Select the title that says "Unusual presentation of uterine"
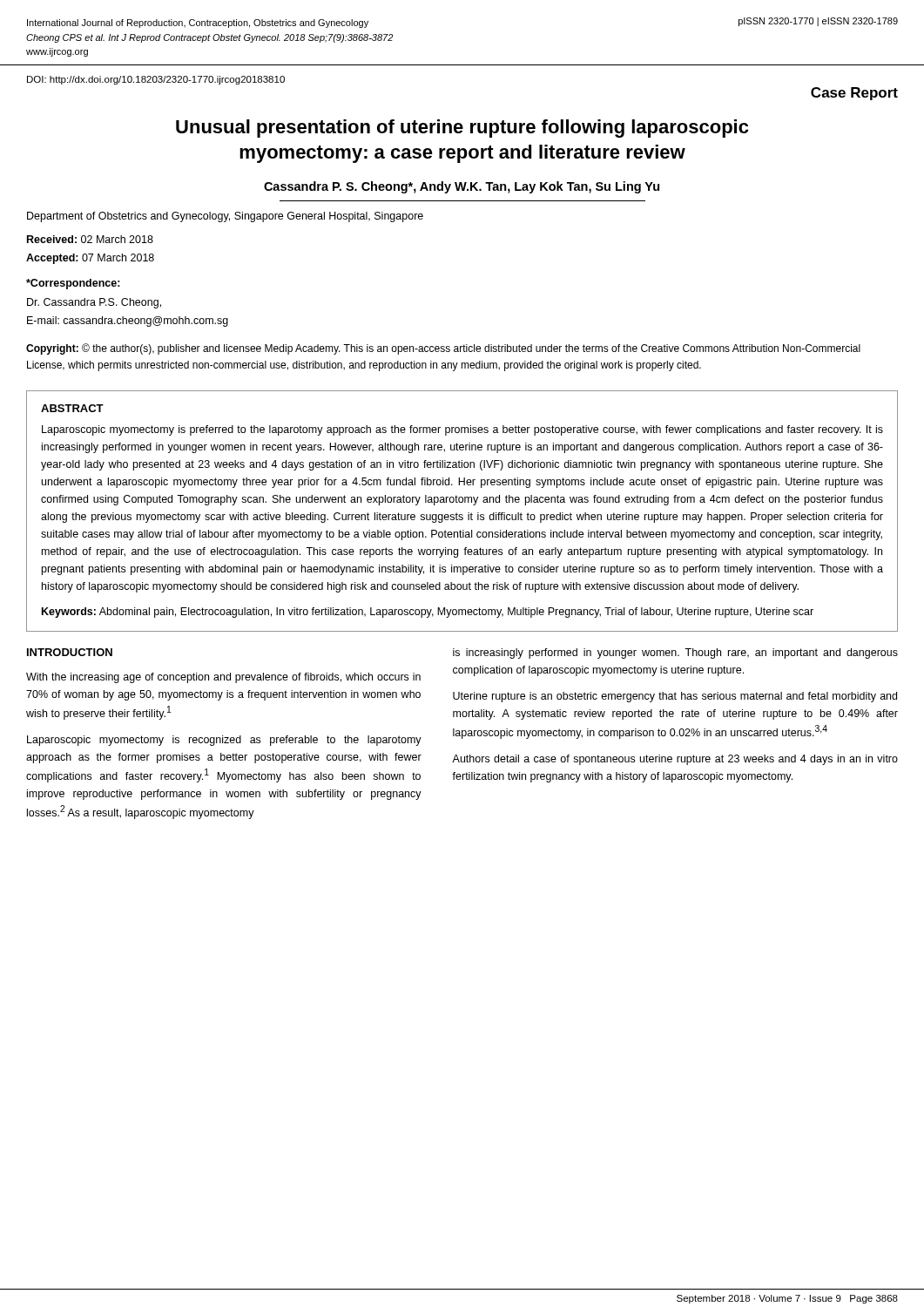The width and height of the screenshot is (924, 1307). [462, 140]
